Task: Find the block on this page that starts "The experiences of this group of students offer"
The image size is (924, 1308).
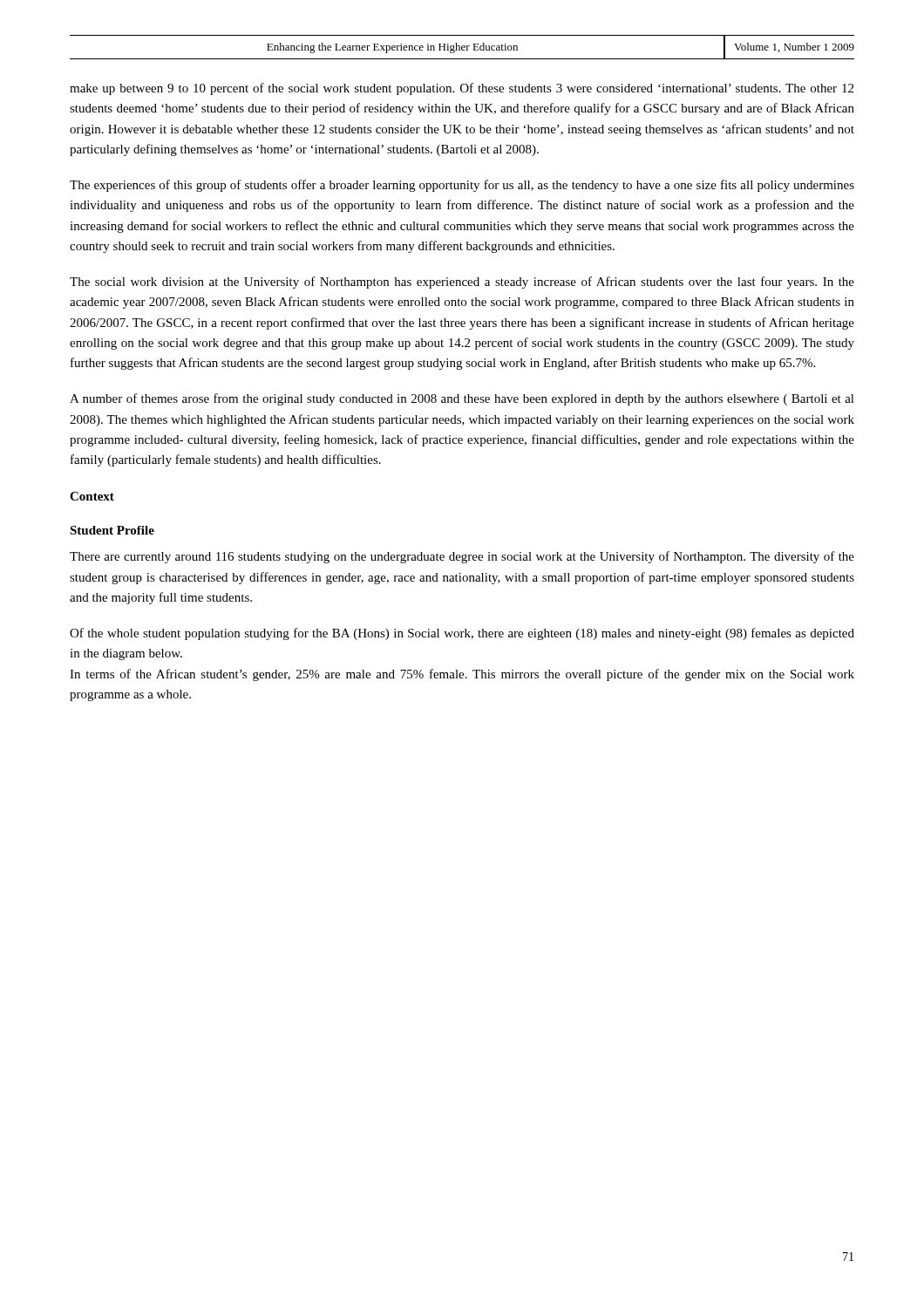Action: point(462,215)
